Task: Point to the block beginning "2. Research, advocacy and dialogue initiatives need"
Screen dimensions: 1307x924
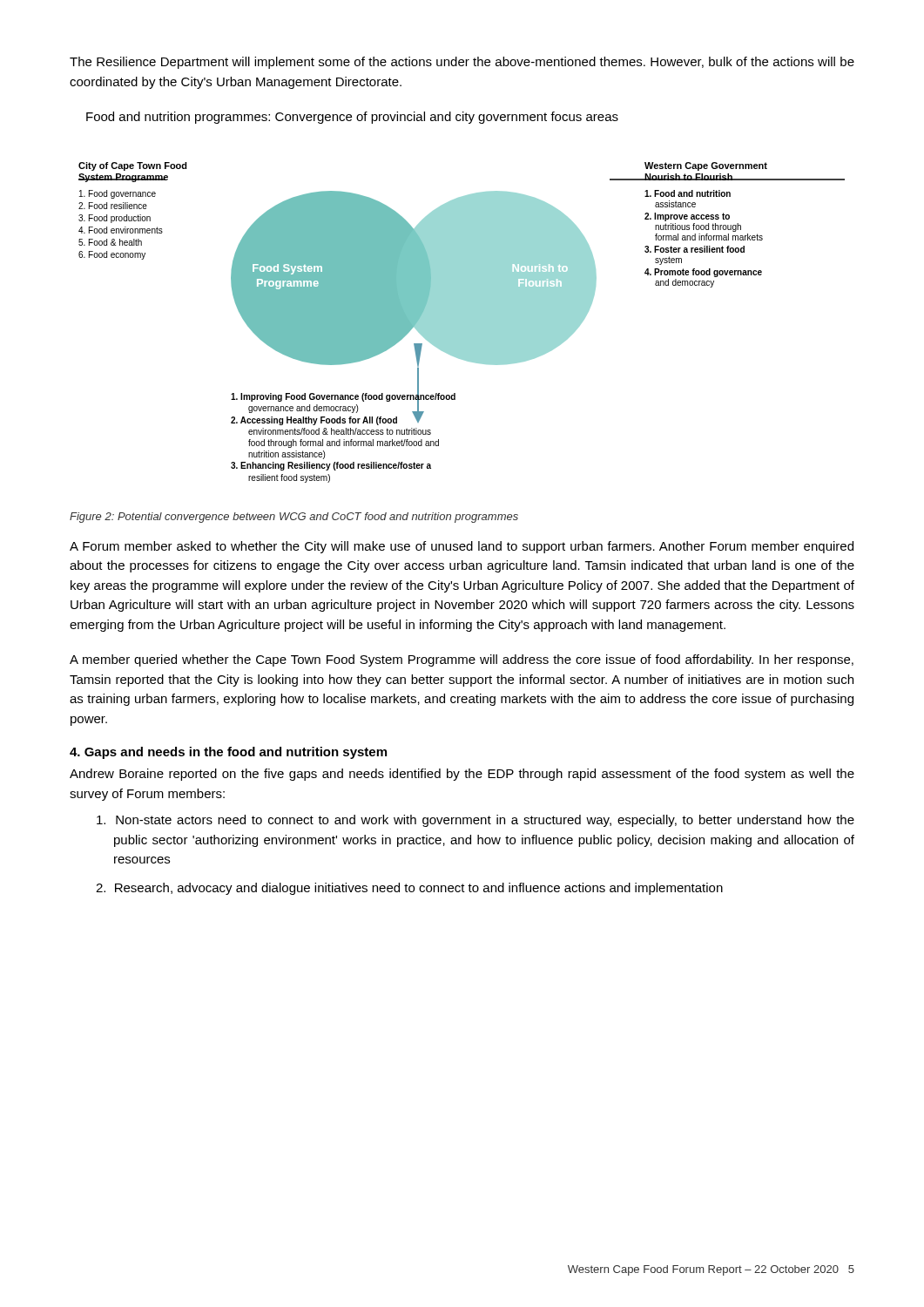Action: click(409, 887)
